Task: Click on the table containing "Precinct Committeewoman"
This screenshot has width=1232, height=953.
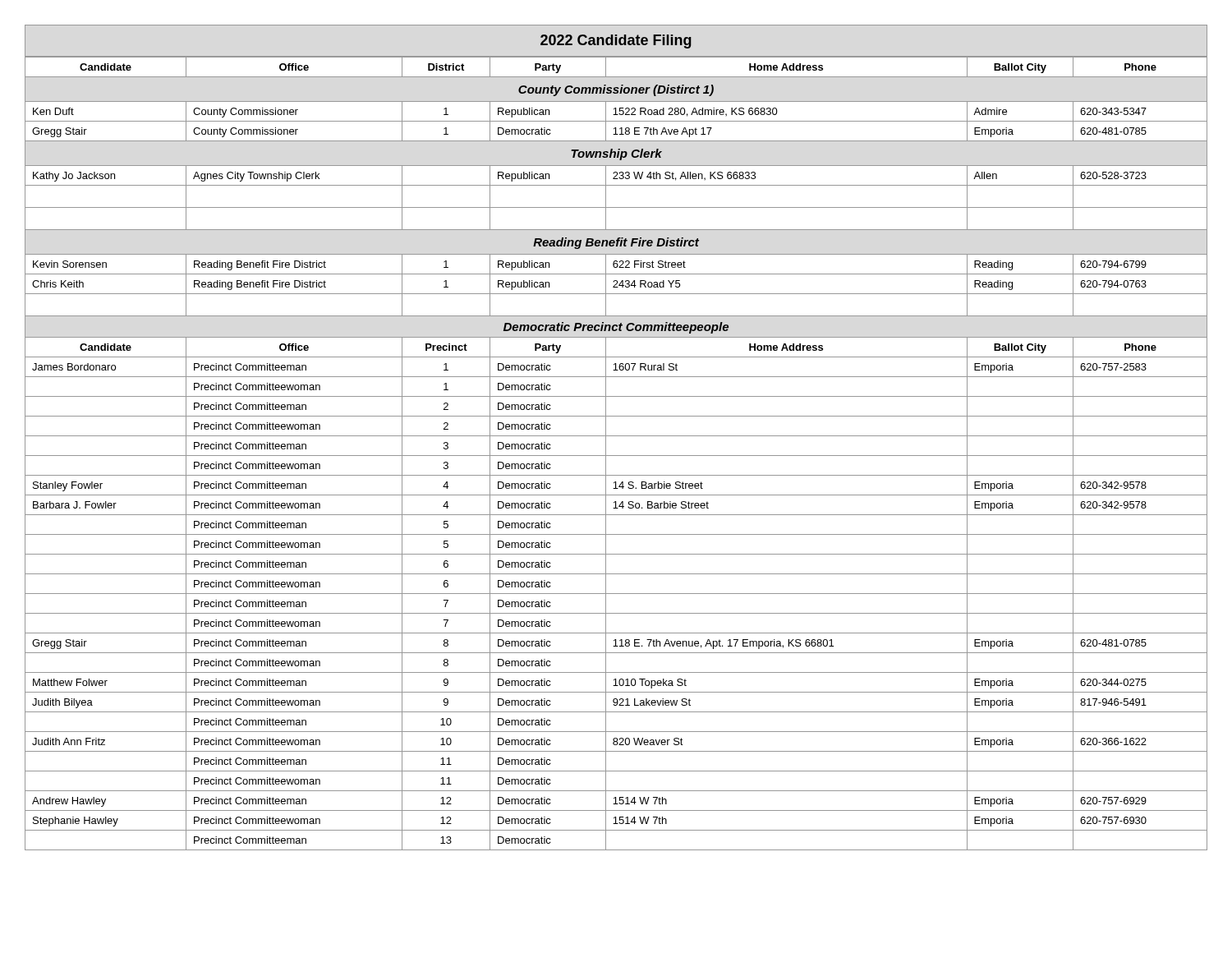Action: pos(616,453)
